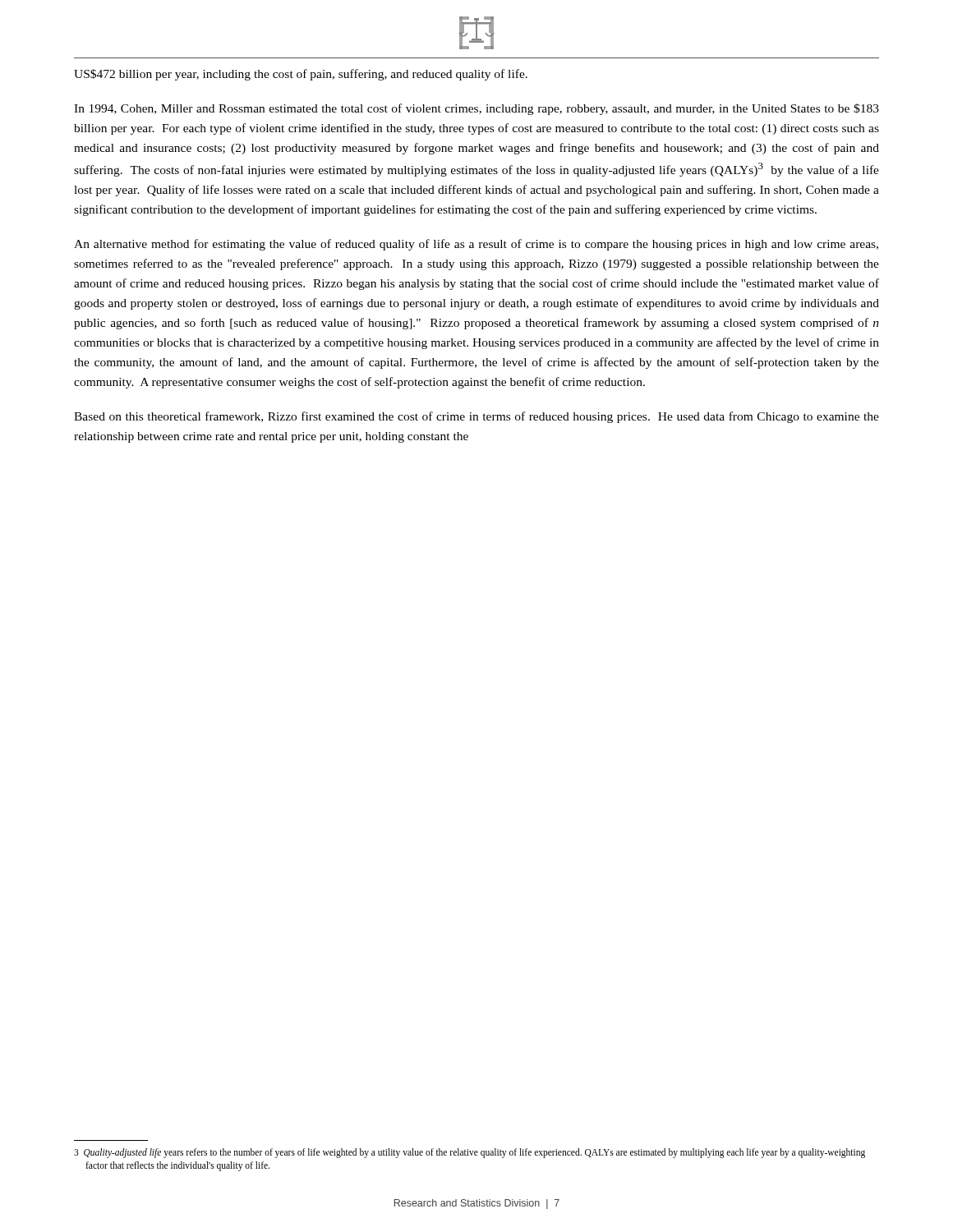Select the passage starting "In 1994, Cohen, Miller and Rossman estimated"

[476, 159]
